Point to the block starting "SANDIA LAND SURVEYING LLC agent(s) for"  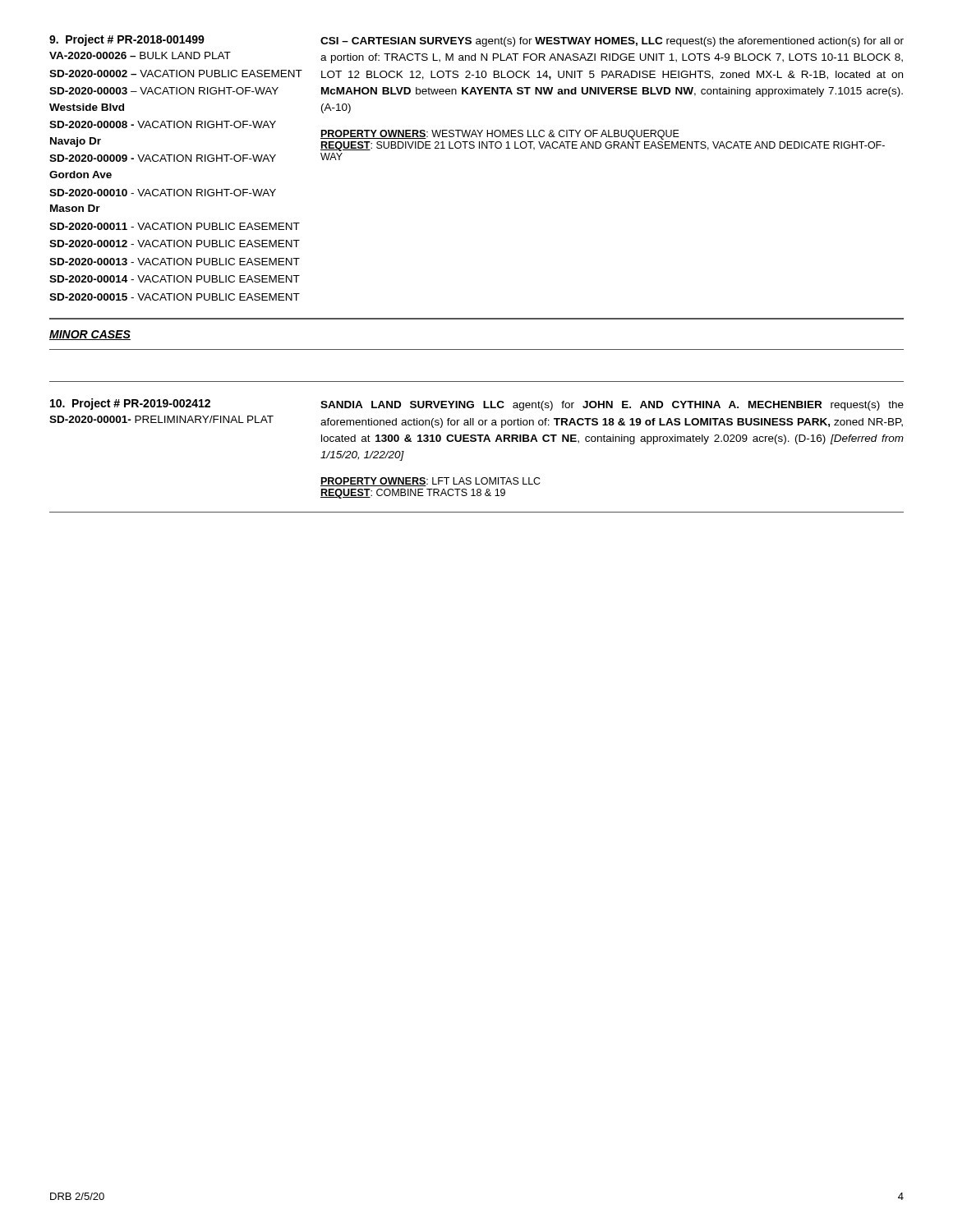click(x=612, y=448)
